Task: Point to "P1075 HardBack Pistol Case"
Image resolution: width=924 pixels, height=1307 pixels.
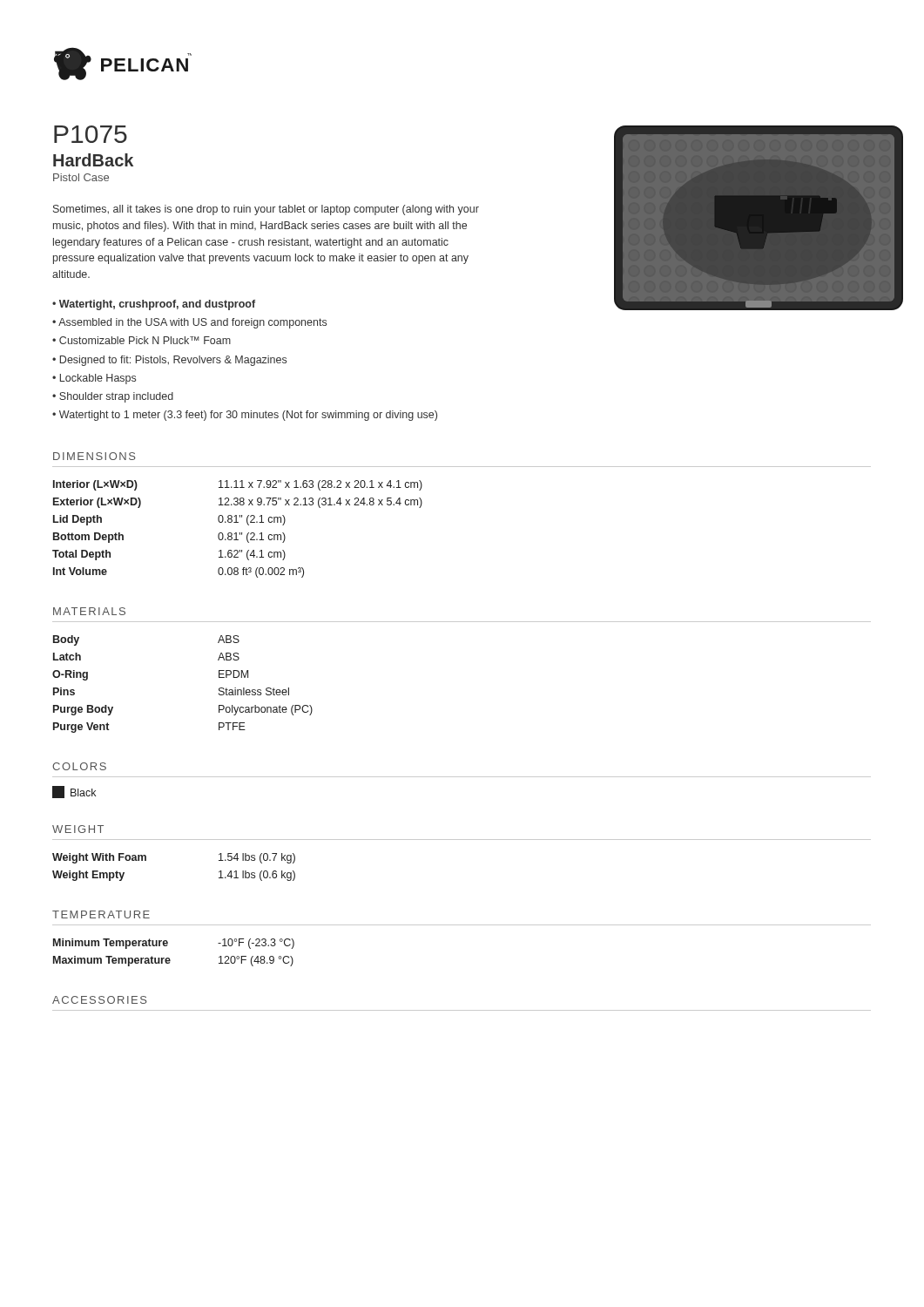Action: (94, 155)
